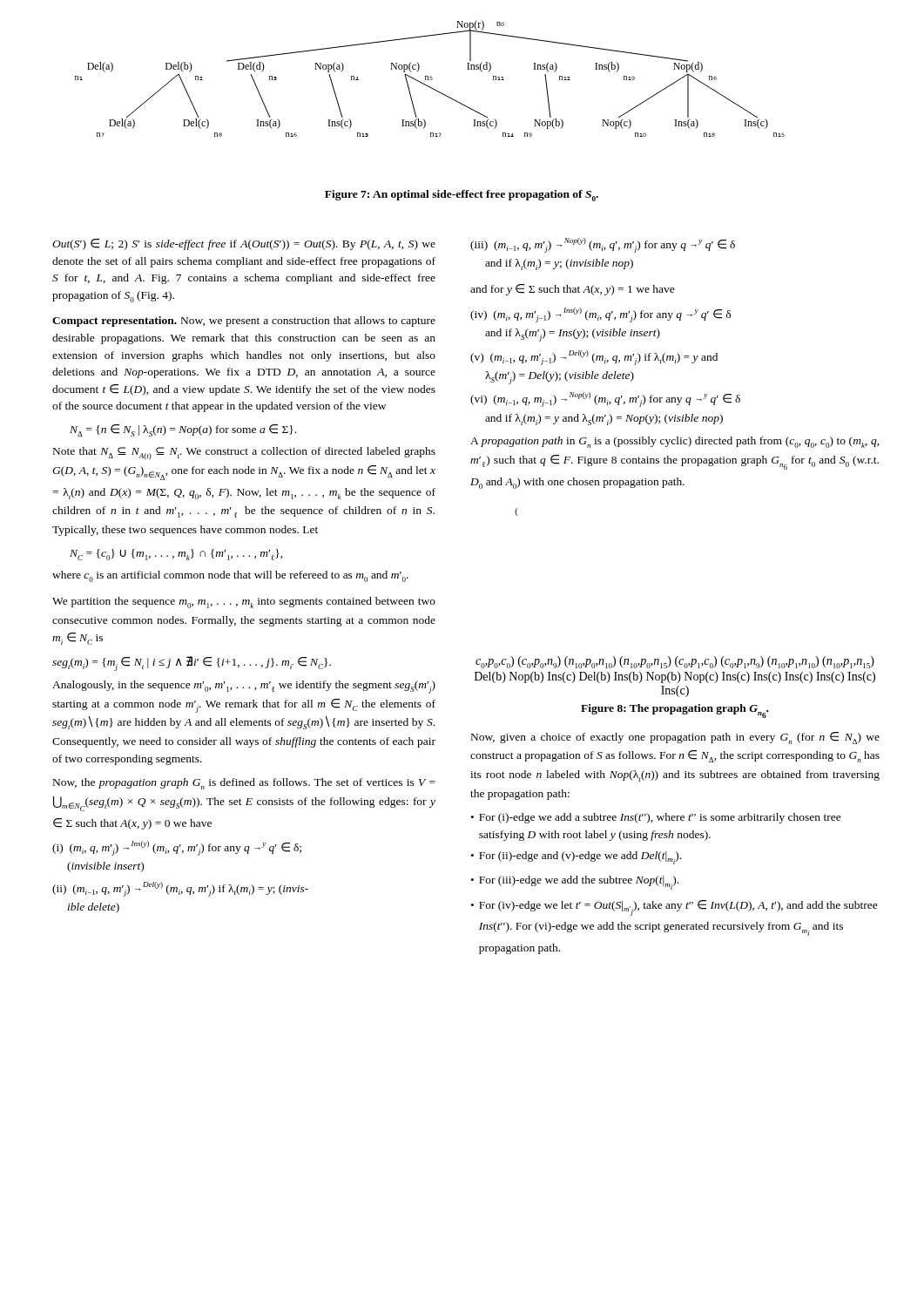
Task: Click on the text block containing "Note that NΔ"
Action: click(x=244, y=491)
